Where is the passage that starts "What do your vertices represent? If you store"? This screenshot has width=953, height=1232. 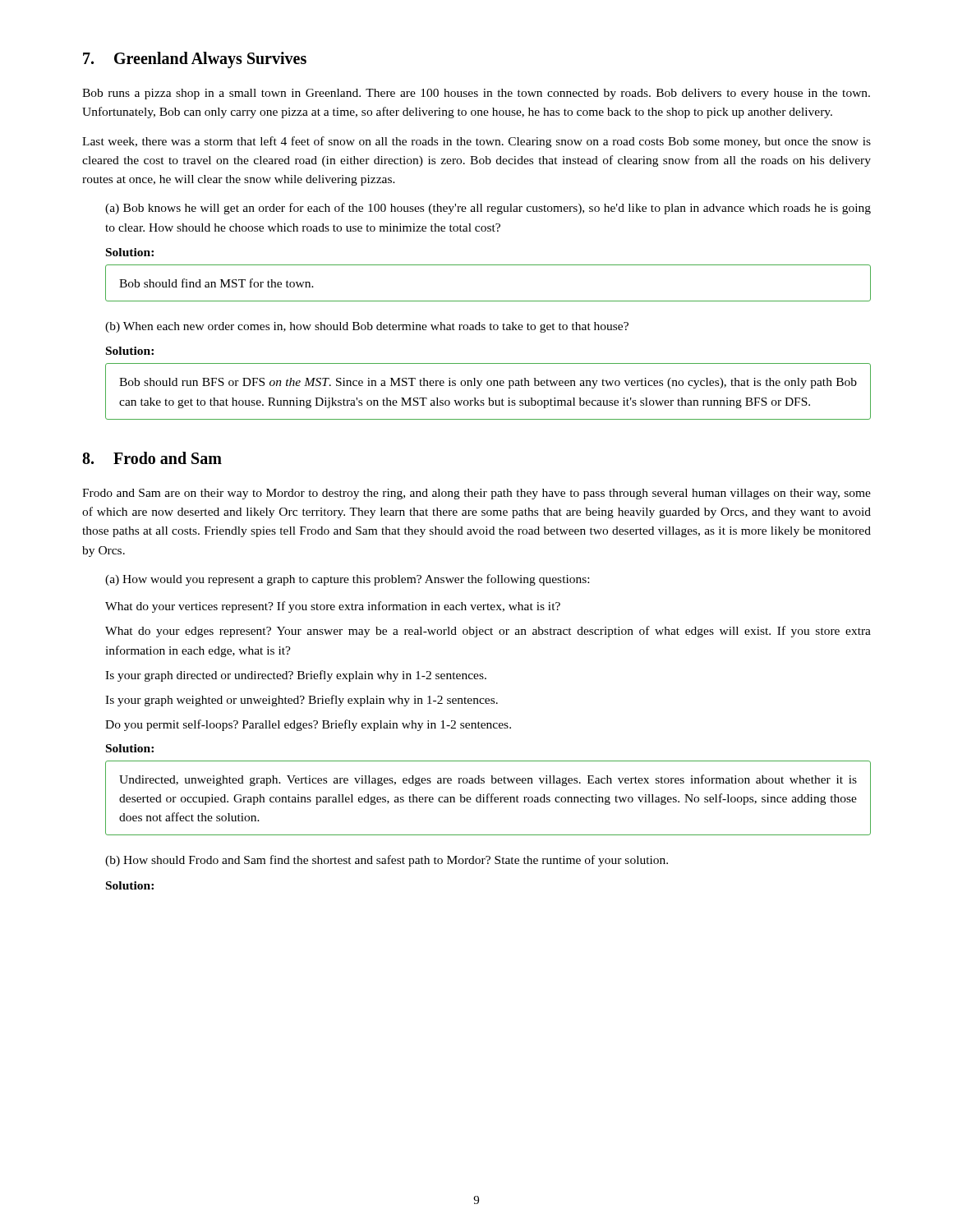pyautogui.click(x=476, y=606)
